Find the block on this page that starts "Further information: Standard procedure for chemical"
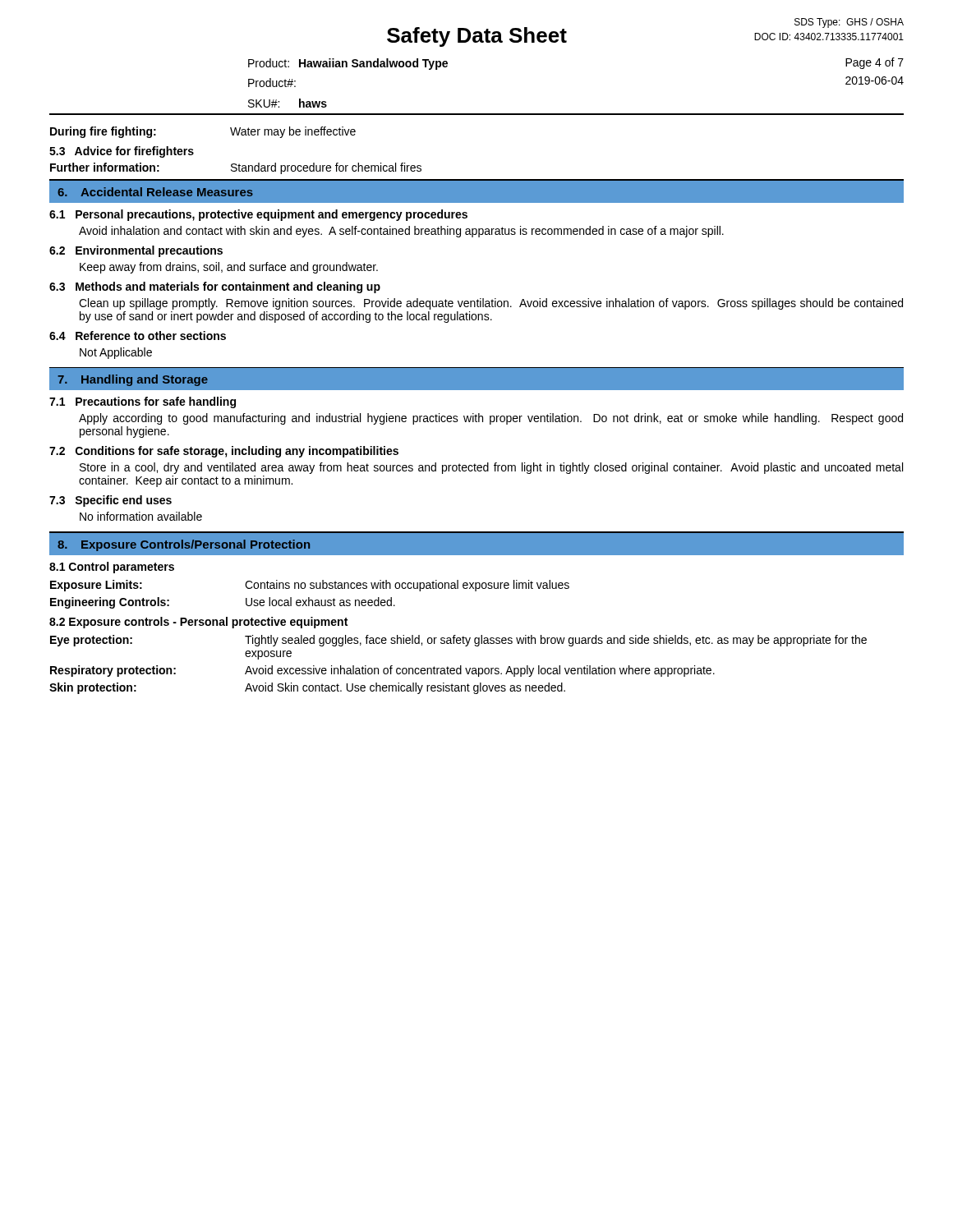Image resolution: width=953 pixels, height=1232 pixels. (476, 168)
